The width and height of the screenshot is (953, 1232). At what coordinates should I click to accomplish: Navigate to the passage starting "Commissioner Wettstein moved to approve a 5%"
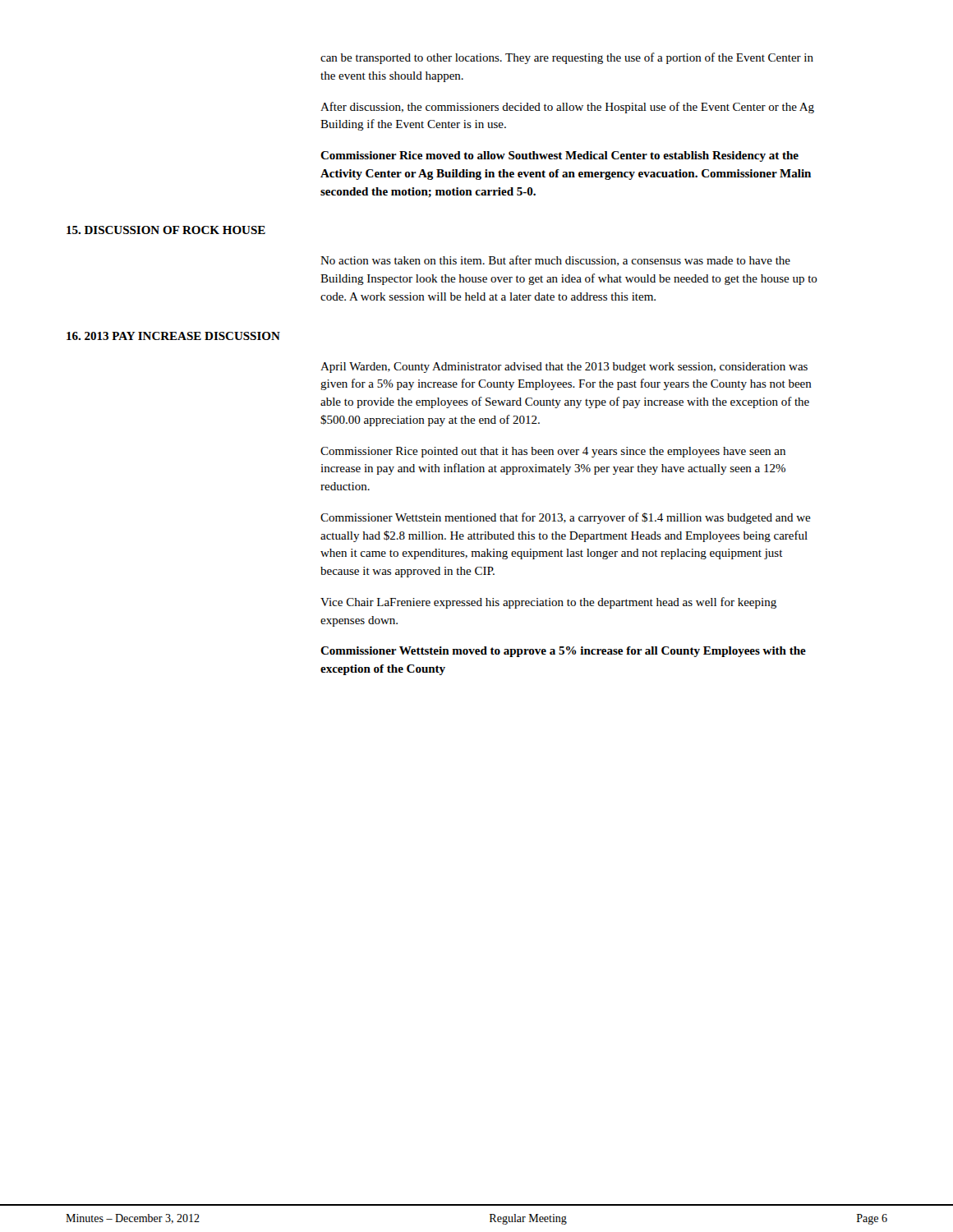click(x=563, y=660)
